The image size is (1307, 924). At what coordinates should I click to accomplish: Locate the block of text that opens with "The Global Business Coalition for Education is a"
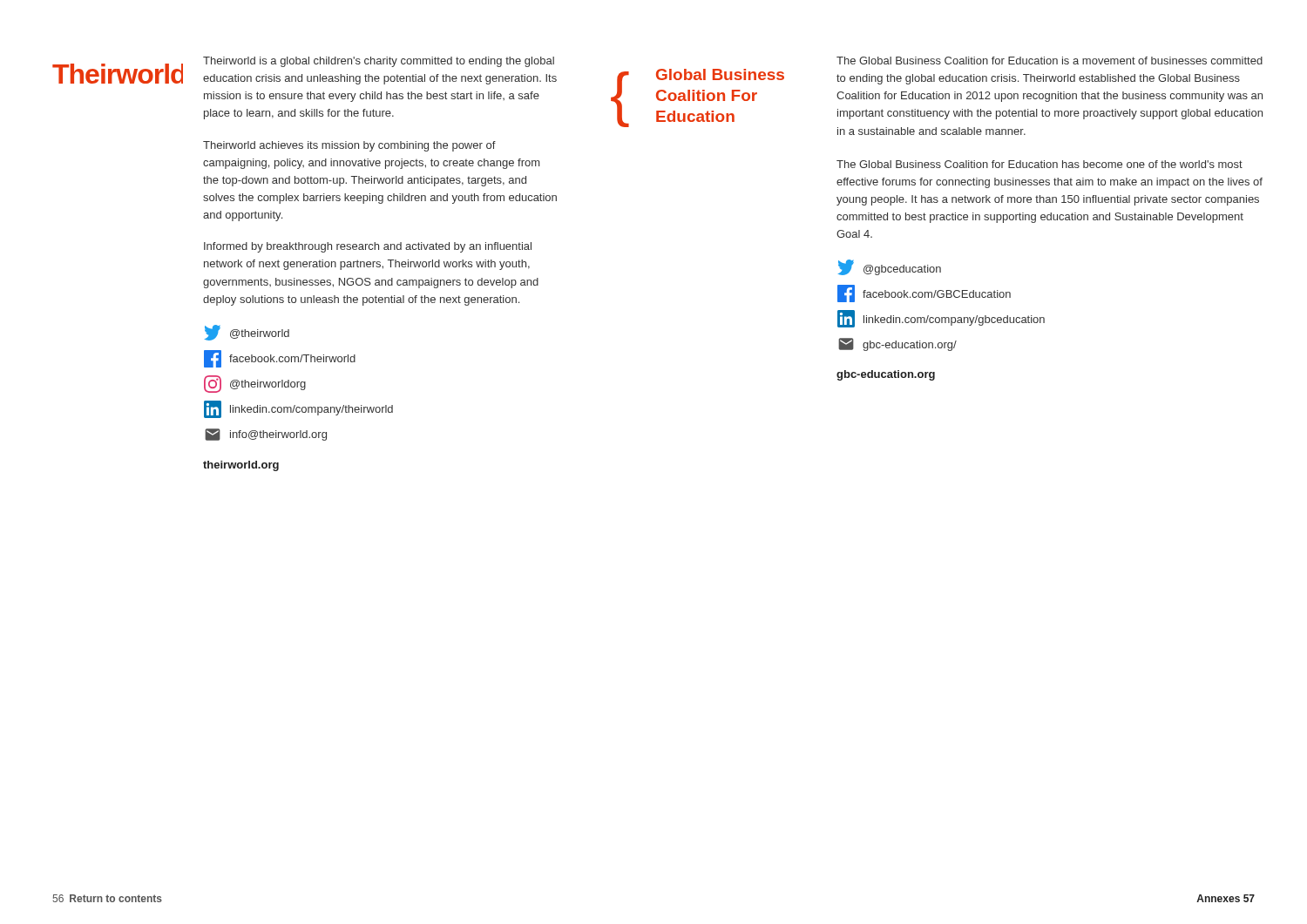pos(1050,96)
